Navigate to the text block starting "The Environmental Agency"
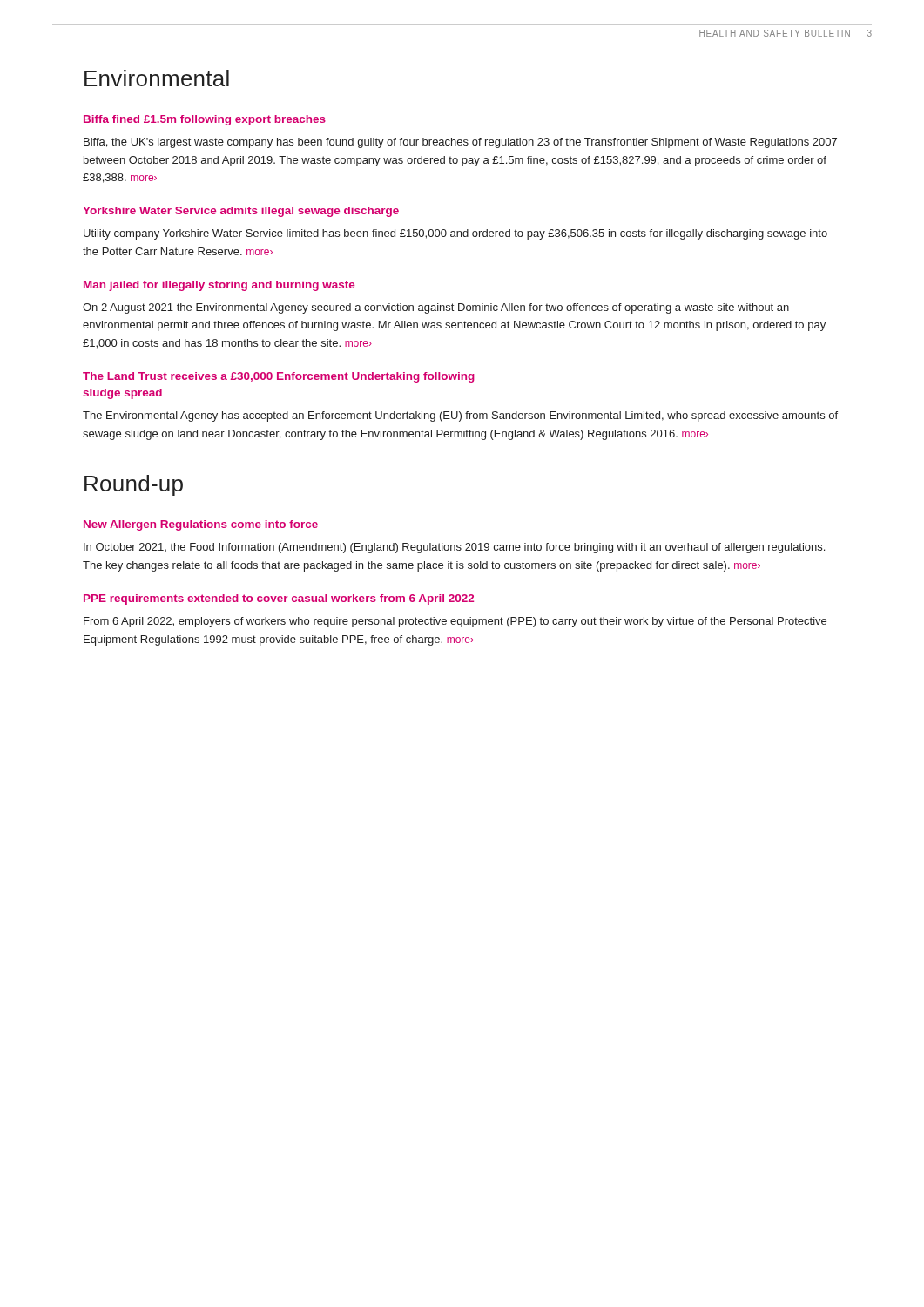The height and width of the screenshot is (1307, 924). click(460, 424)
